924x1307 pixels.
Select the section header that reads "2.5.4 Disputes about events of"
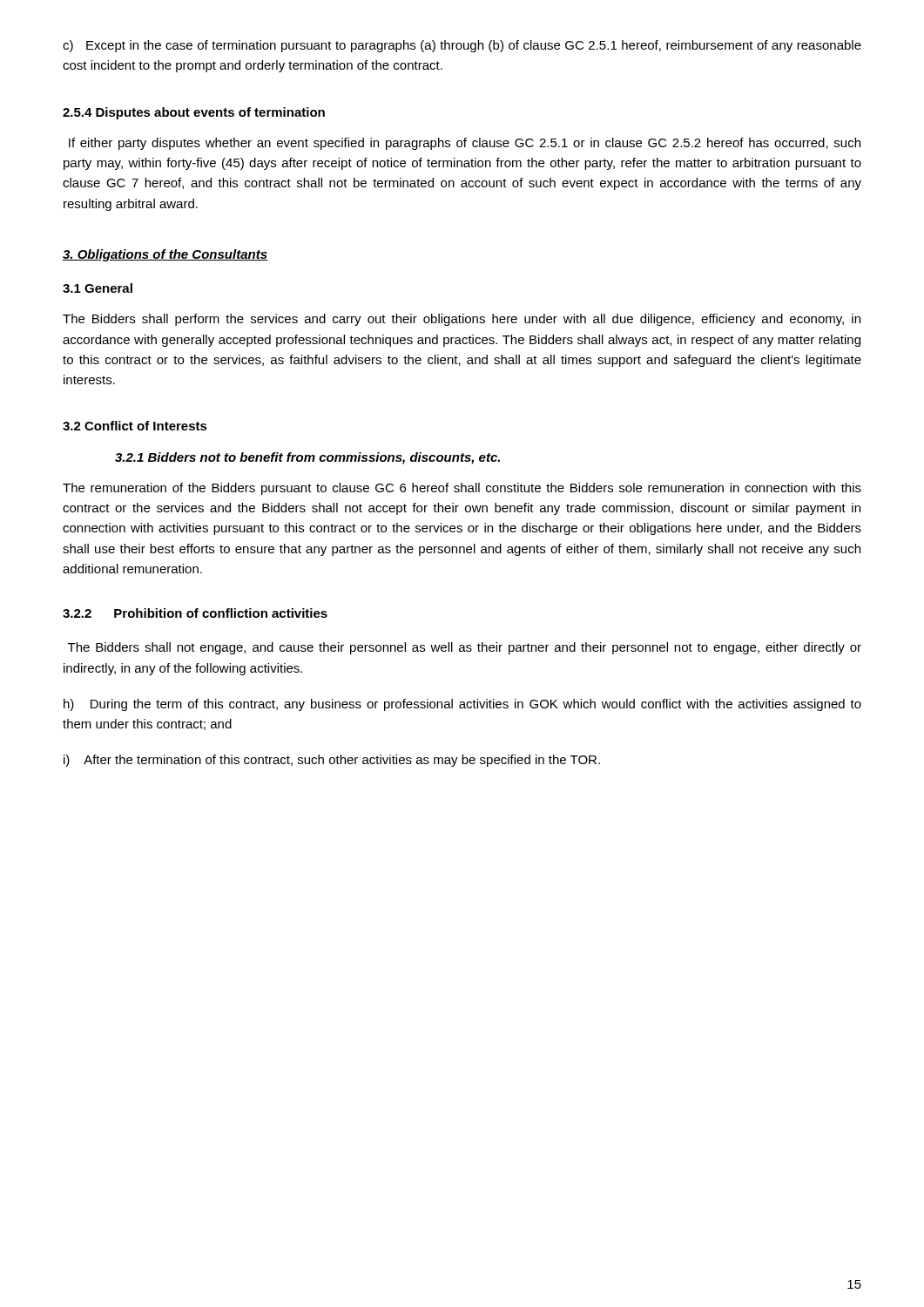[194, 113]
